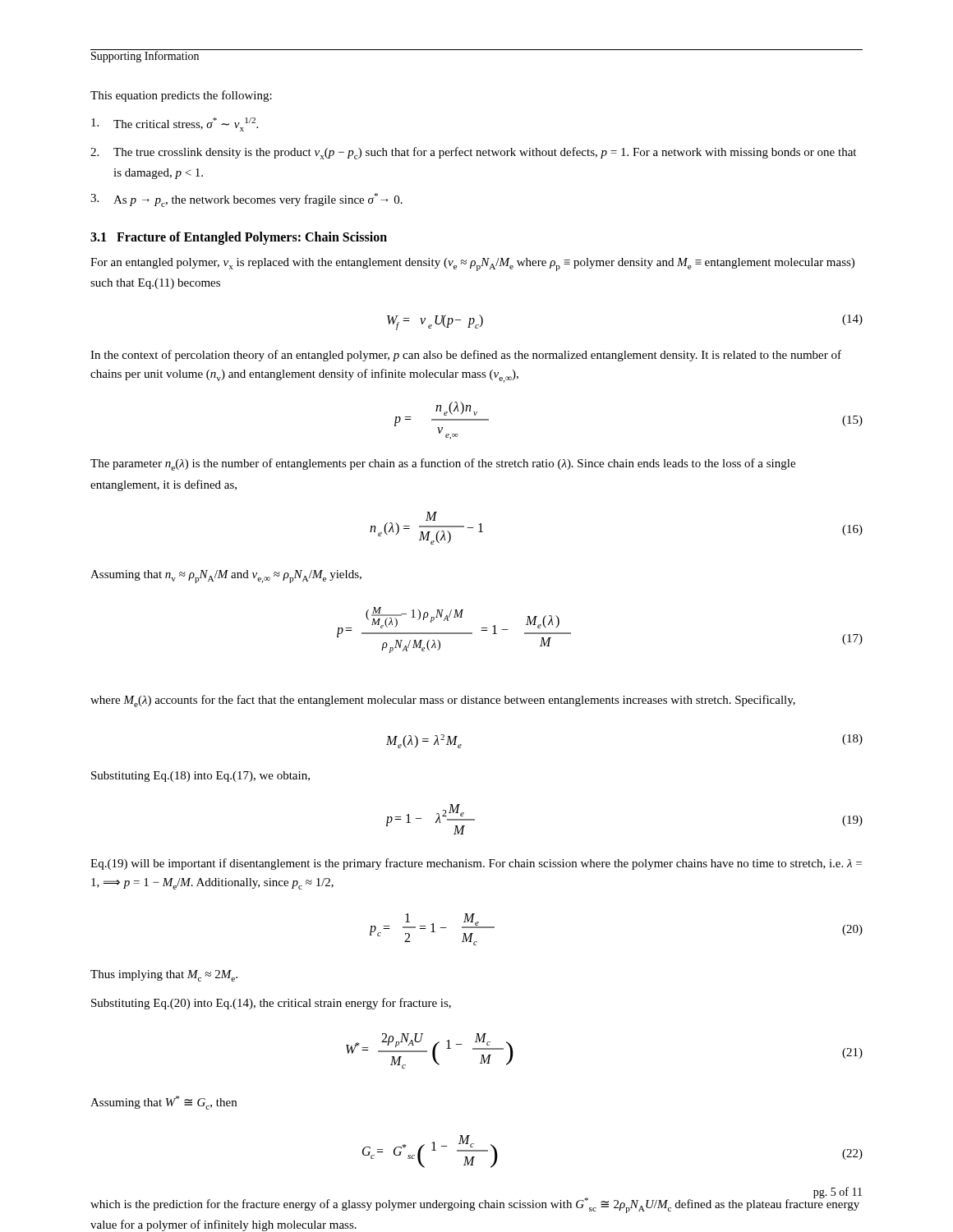Find the block on this page that starts "3. As p → pc, the network becomes"
The width and height of the screenshot is (953, 1232).
click(x=246, y=200)
